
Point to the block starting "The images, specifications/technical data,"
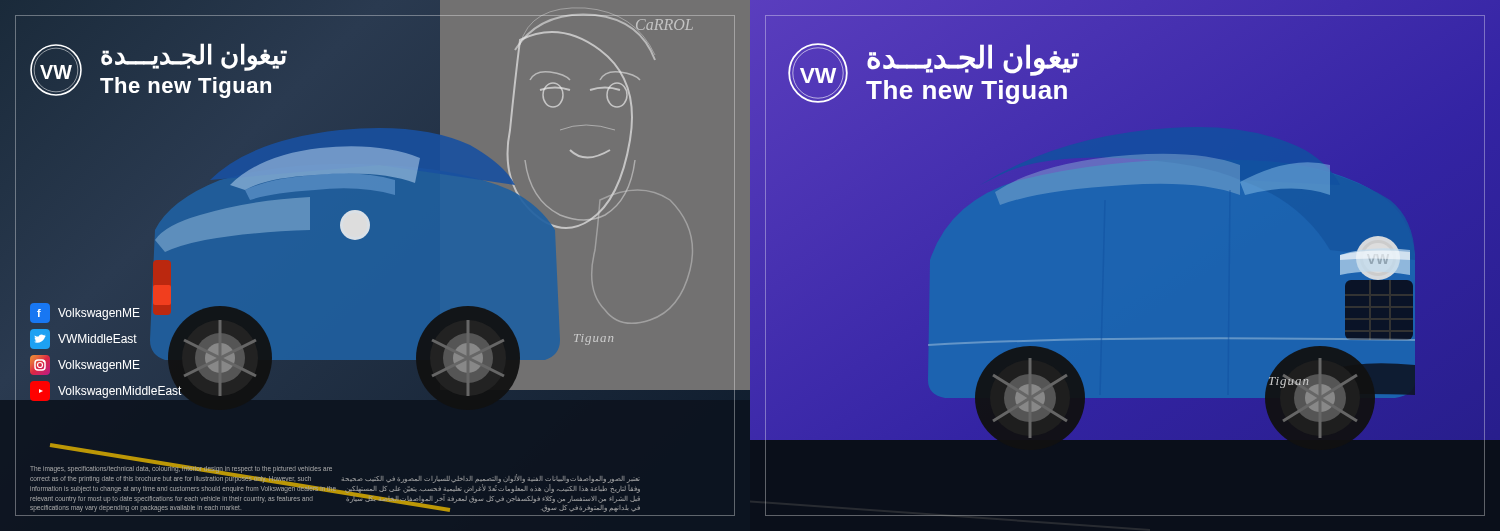183,488
